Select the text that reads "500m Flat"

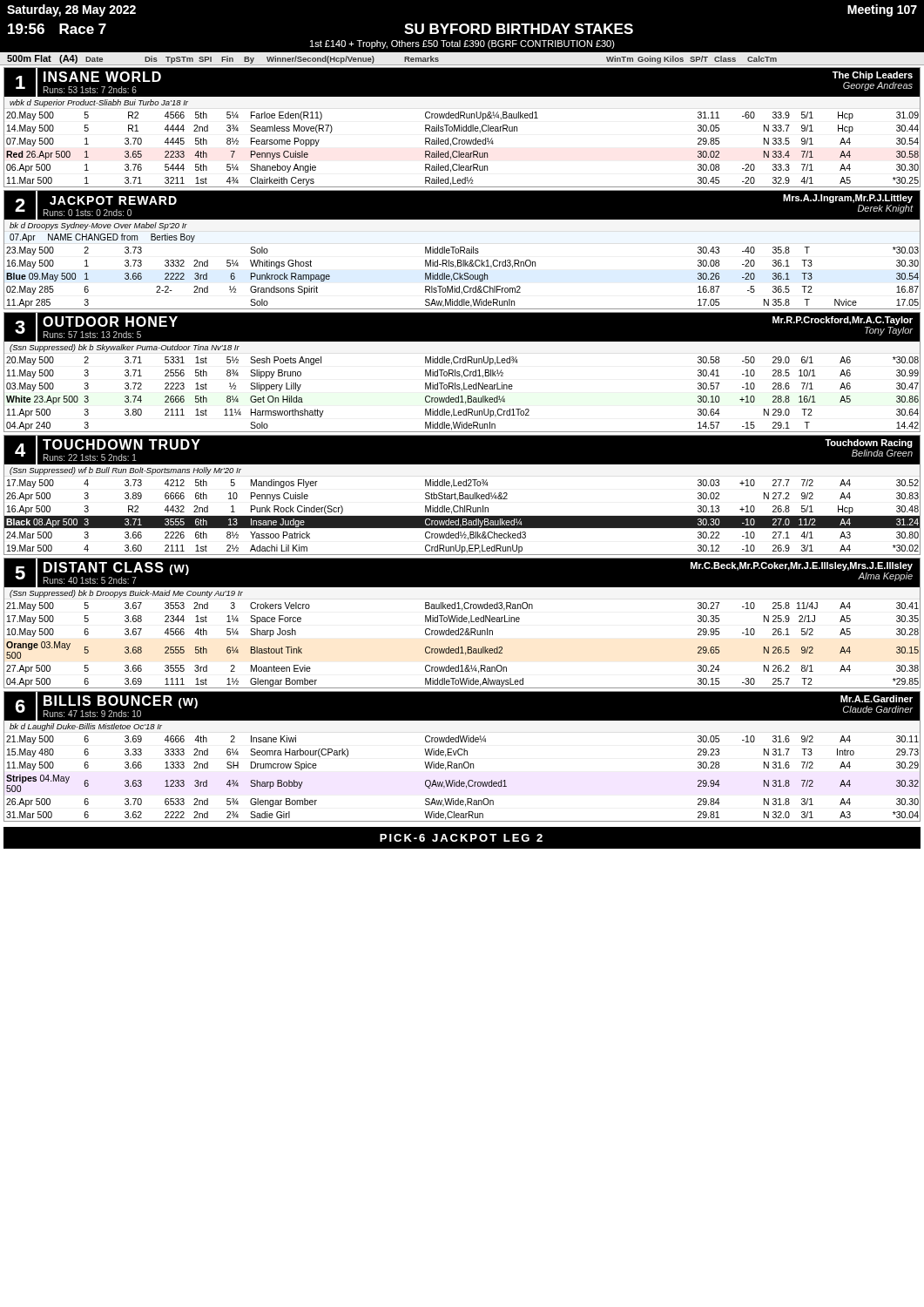point(29,58)
